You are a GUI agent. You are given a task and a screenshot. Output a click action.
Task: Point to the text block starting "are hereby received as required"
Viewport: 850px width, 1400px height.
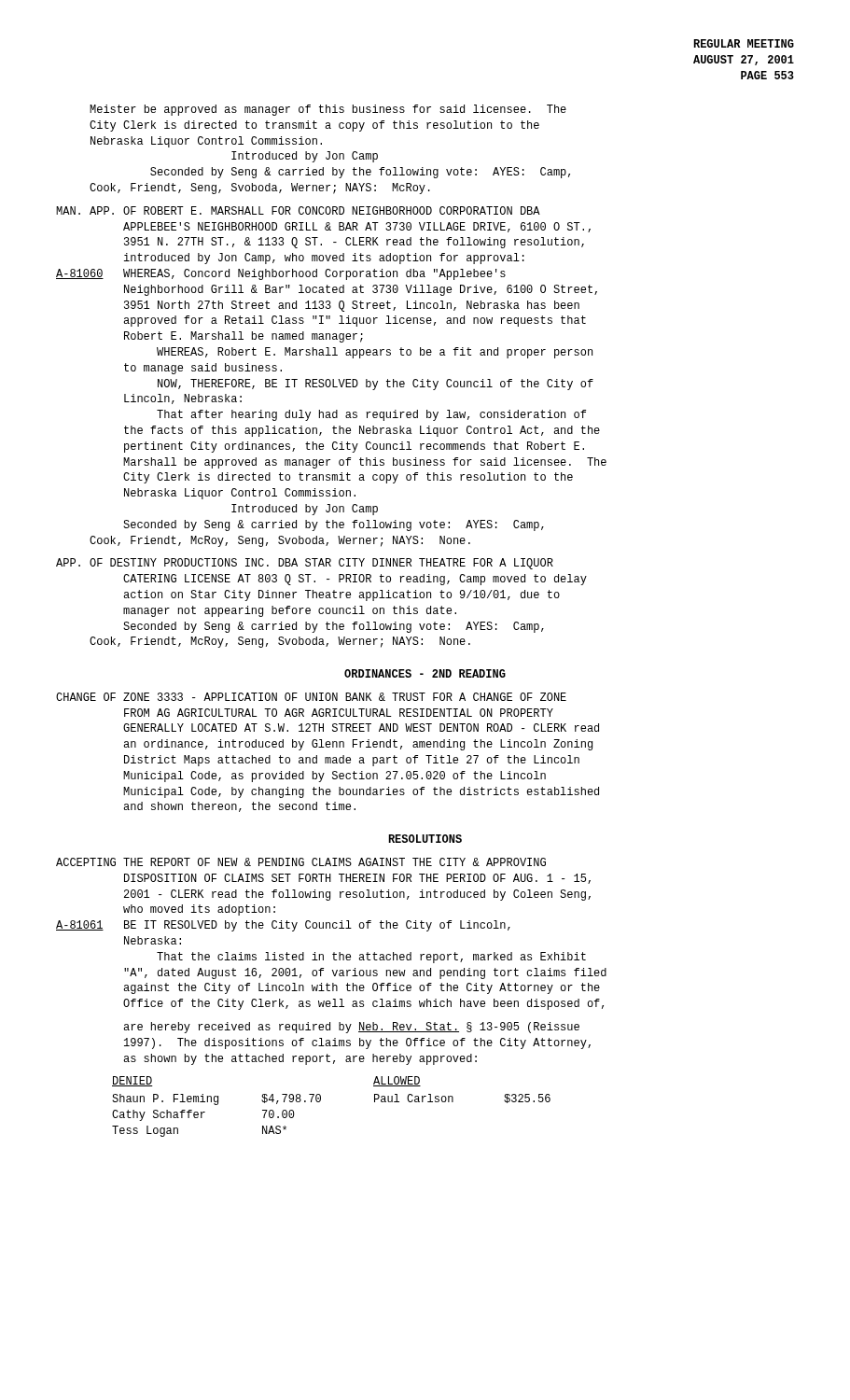[325, 1043]
